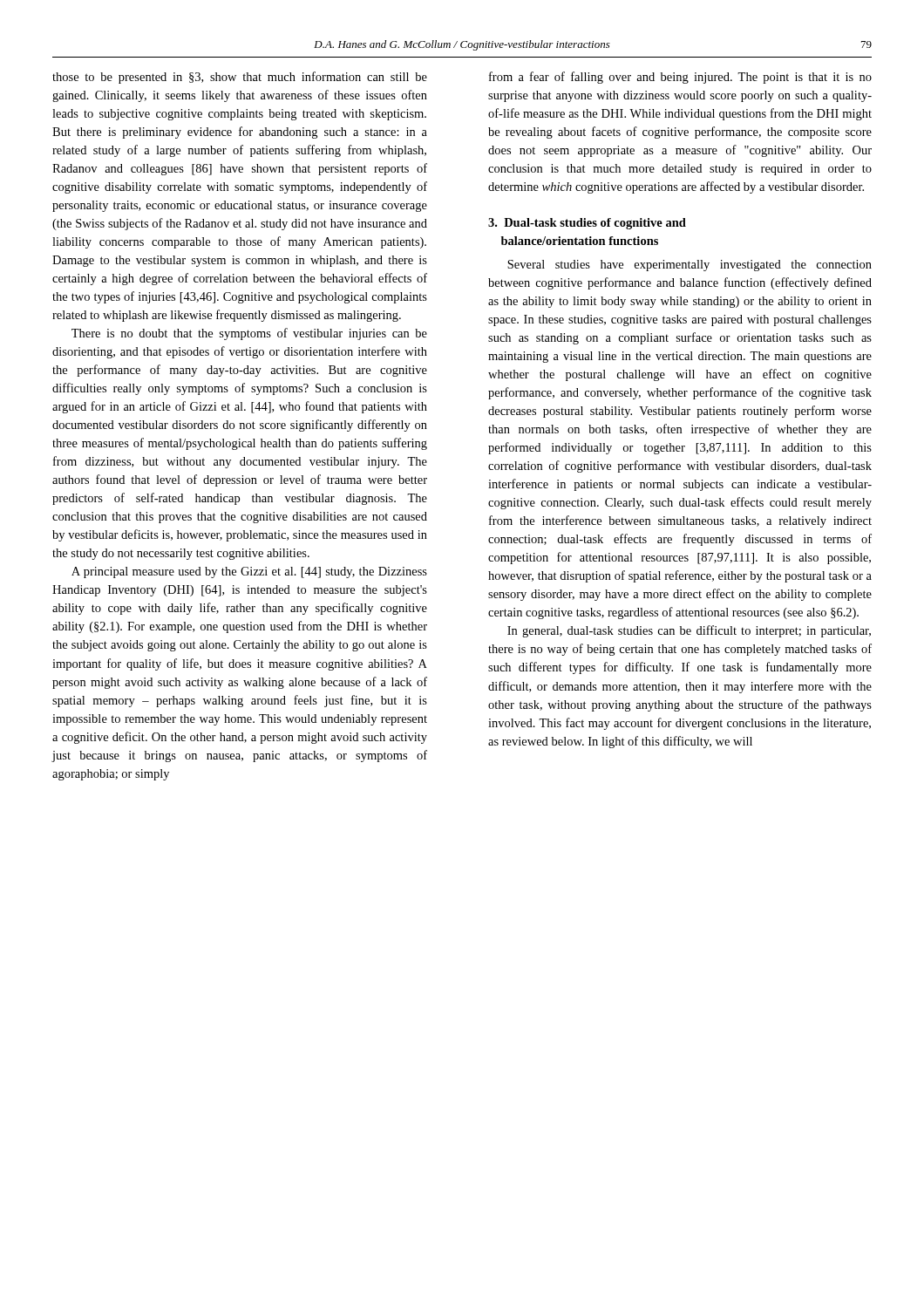Click on the text block that says "A principal measure used by the Gizzi et"
This screenshot has height=1308, width=924.
pos(240,673)
